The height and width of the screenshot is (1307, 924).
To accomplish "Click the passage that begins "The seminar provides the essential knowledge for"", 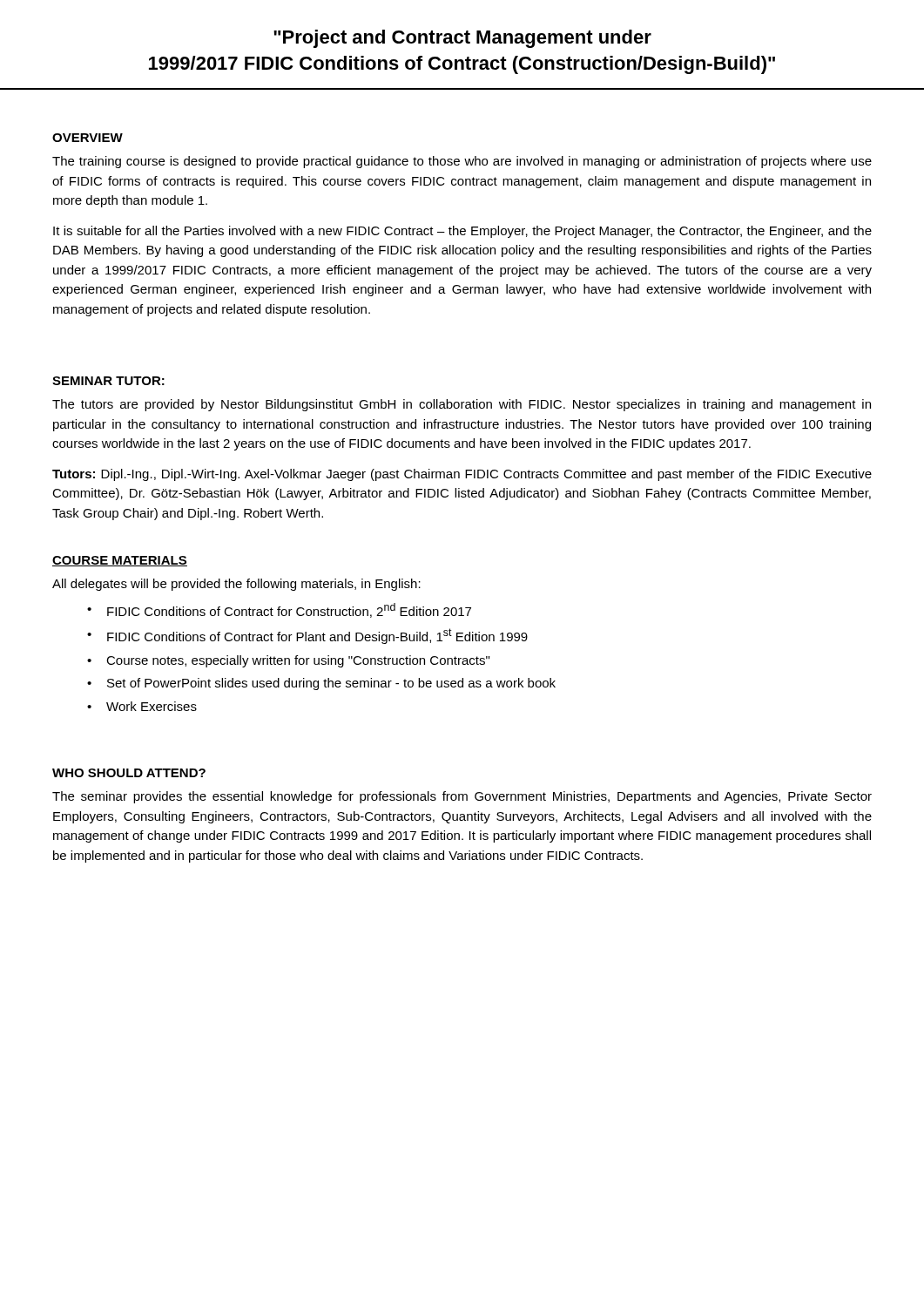I will pyautogui.click(x=462, y=826).
